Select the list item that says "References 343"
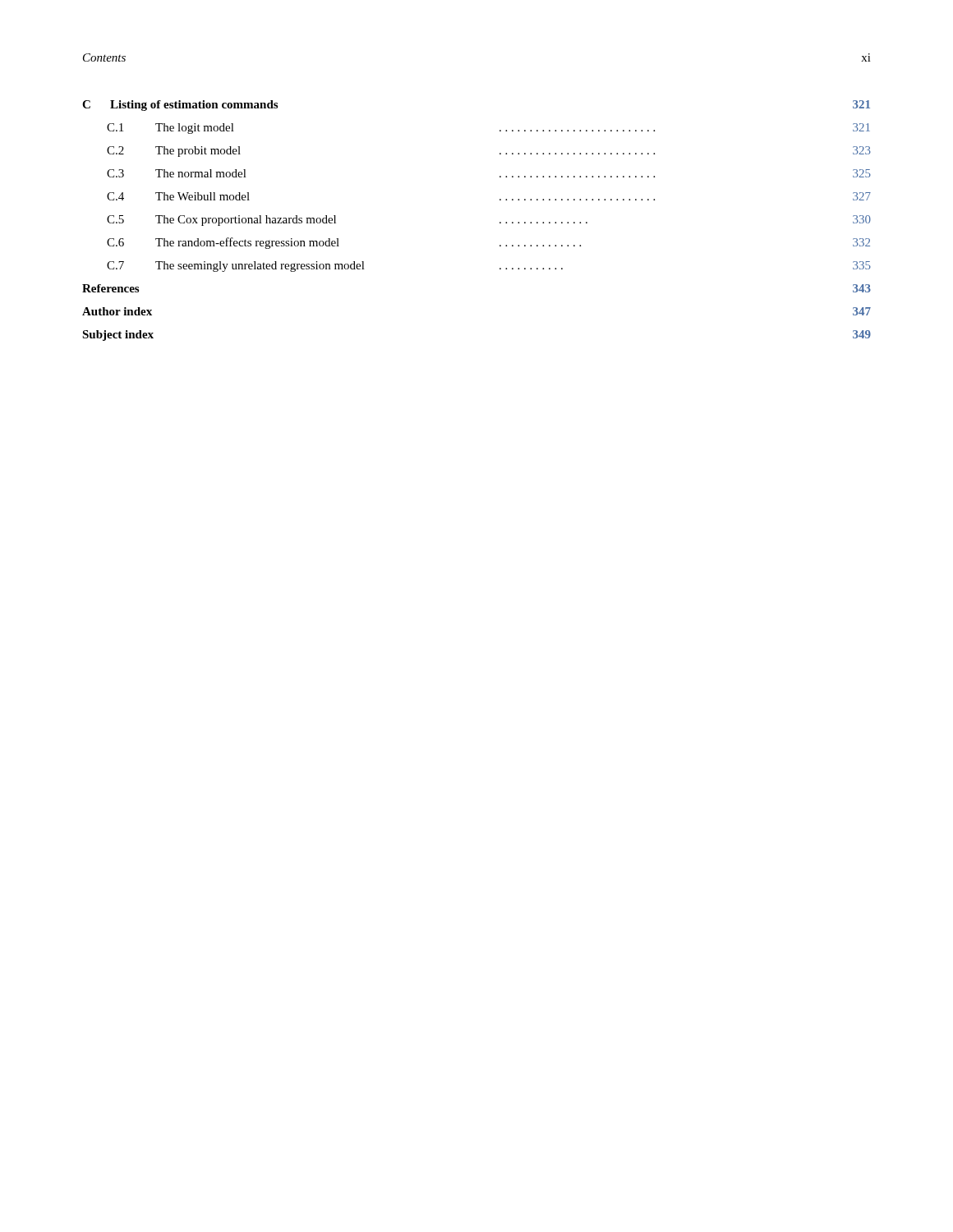The height and width of the screenshot is (1232, 953). [x=123, y=288]
